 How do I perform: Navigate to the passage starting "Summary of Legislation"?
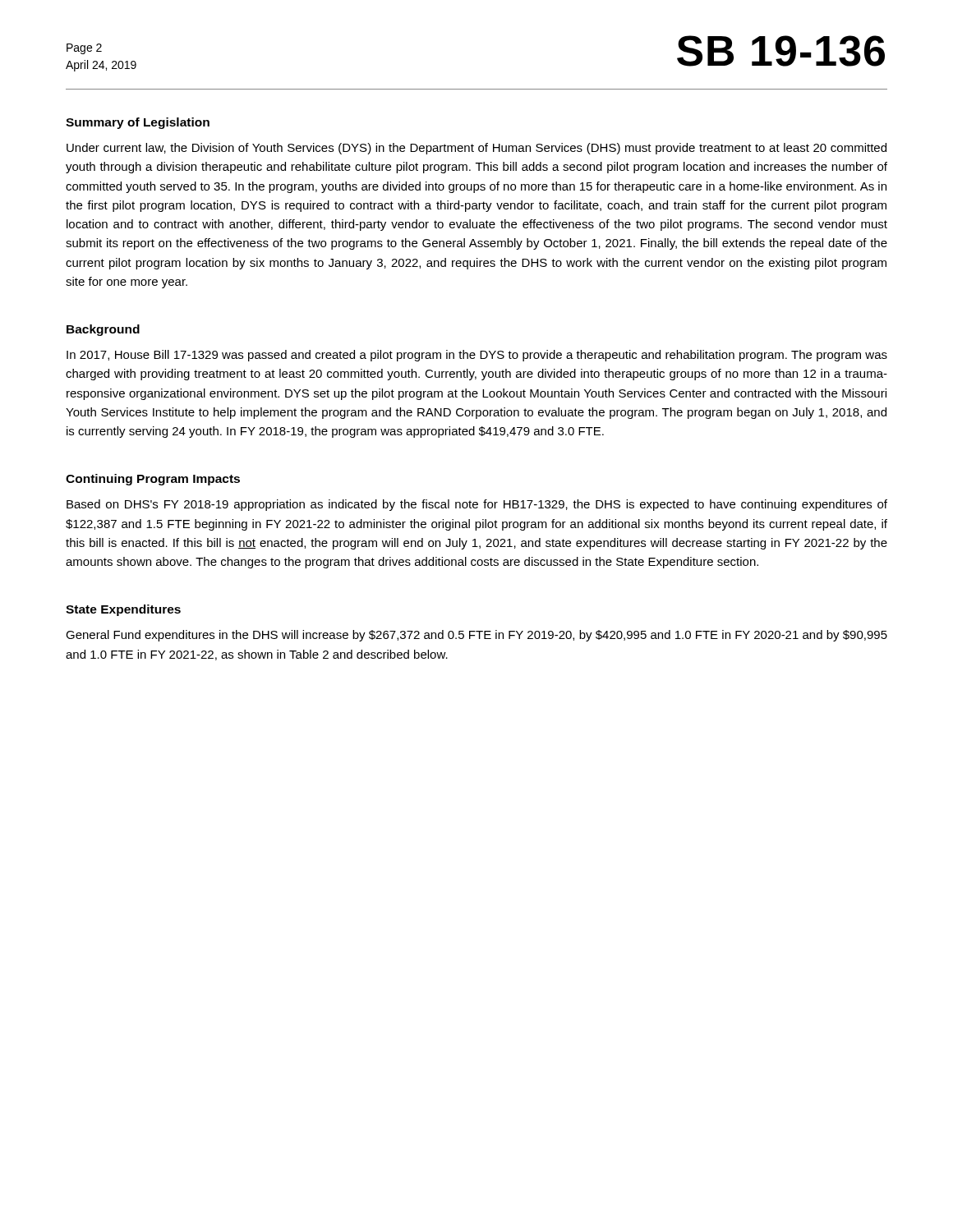(x=138, y=122)
